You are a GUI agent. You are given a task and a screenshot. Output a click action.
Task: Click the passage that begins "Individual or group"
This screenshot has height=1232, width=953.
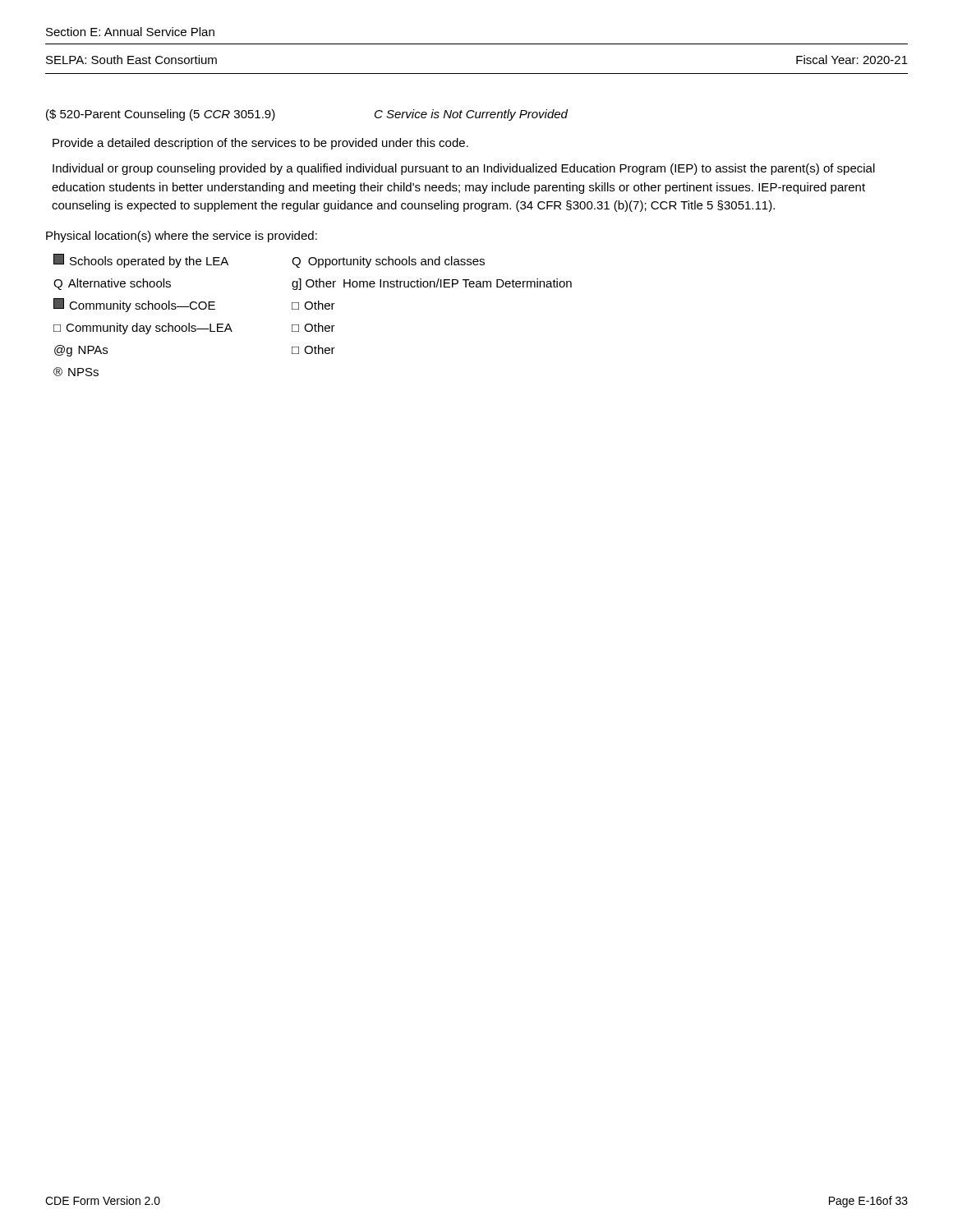[463, 186]
